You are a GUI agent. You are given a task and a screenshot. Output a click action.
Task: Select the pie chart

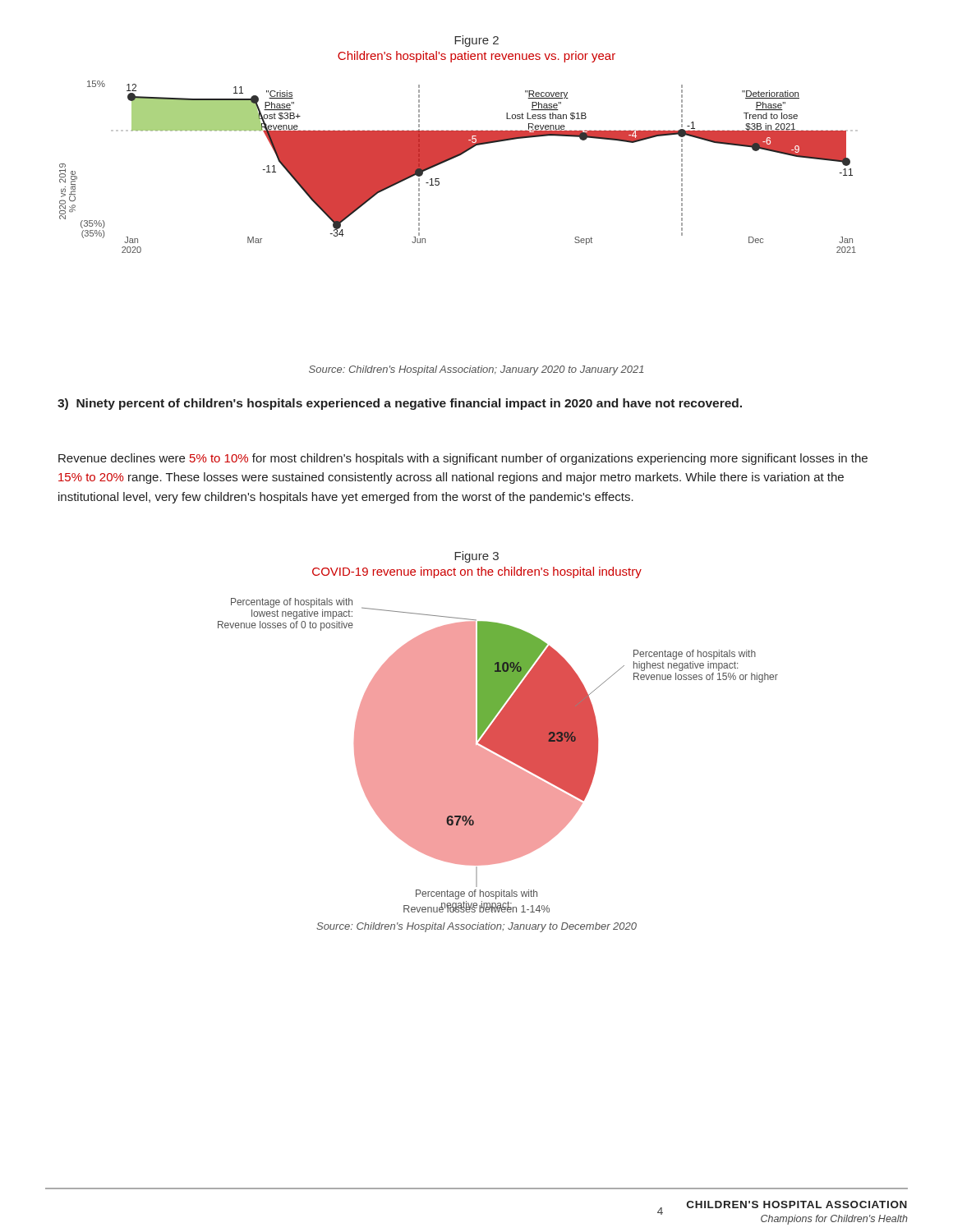pos(476,756)
